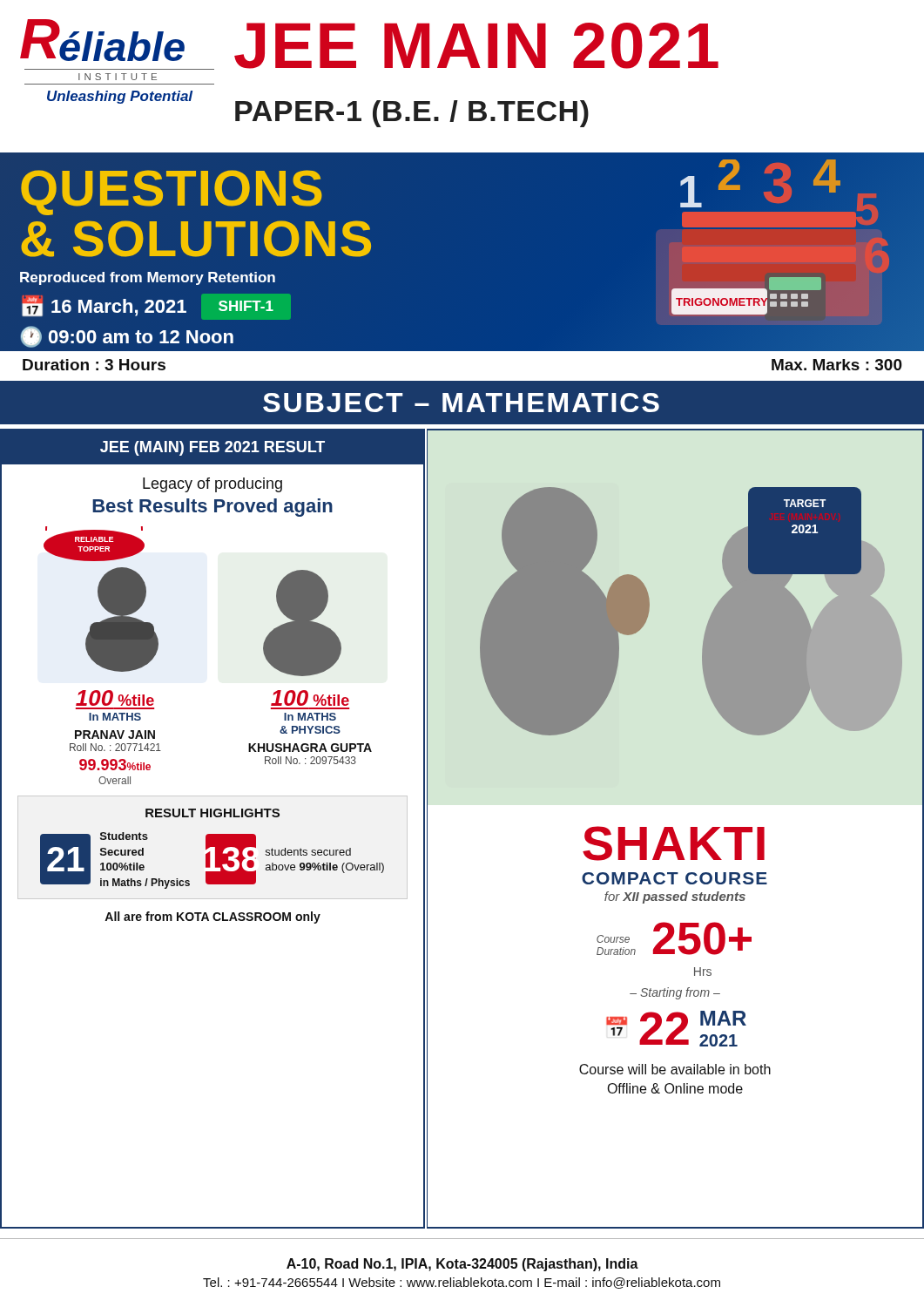Screen dimensions: 1307x924
Task: Select the passage starting "Max. Marks : 300"
Action: [836, 365]
